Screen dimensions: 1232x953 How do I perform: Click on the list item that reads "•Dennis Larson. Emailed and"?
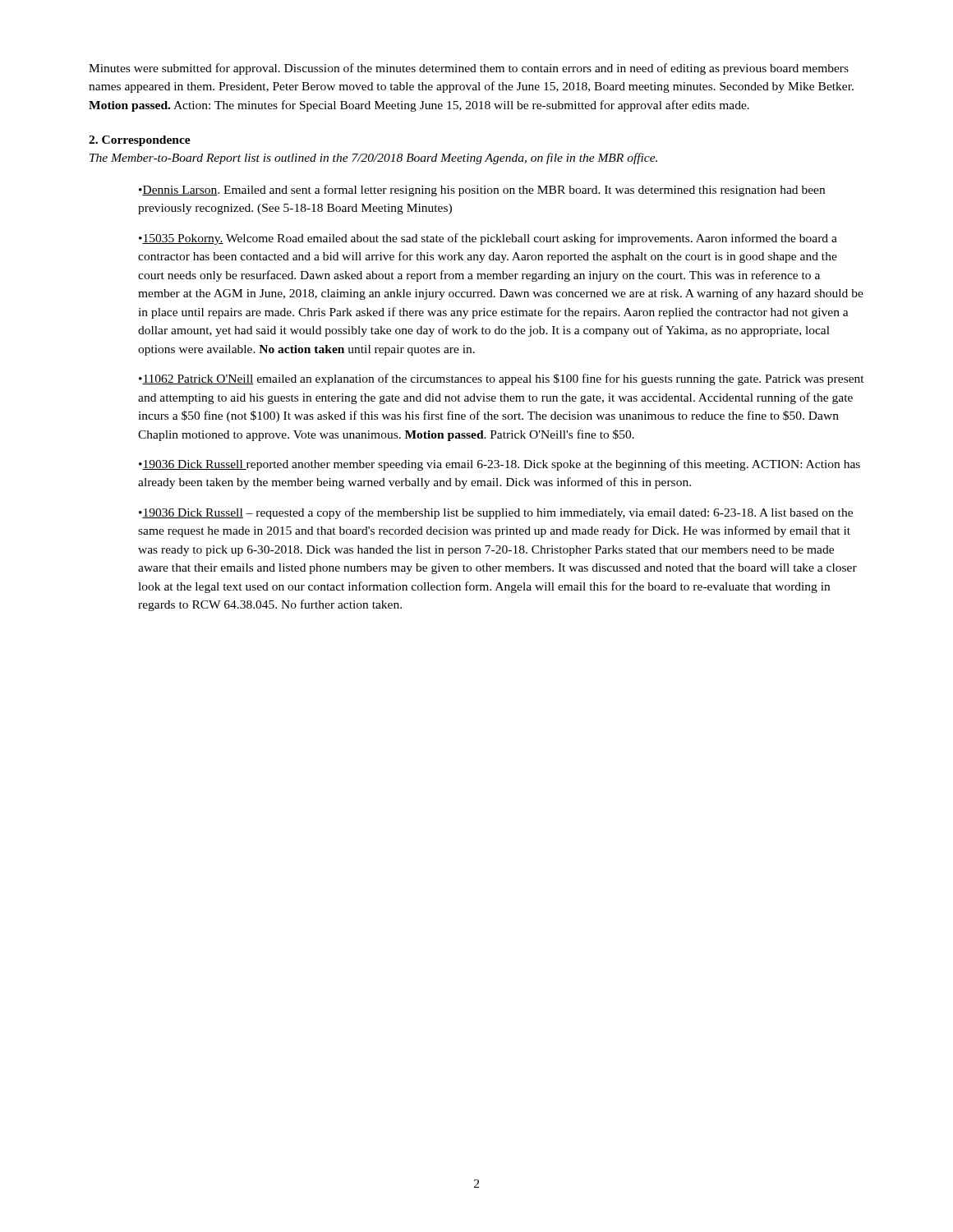tap(482, 198)
